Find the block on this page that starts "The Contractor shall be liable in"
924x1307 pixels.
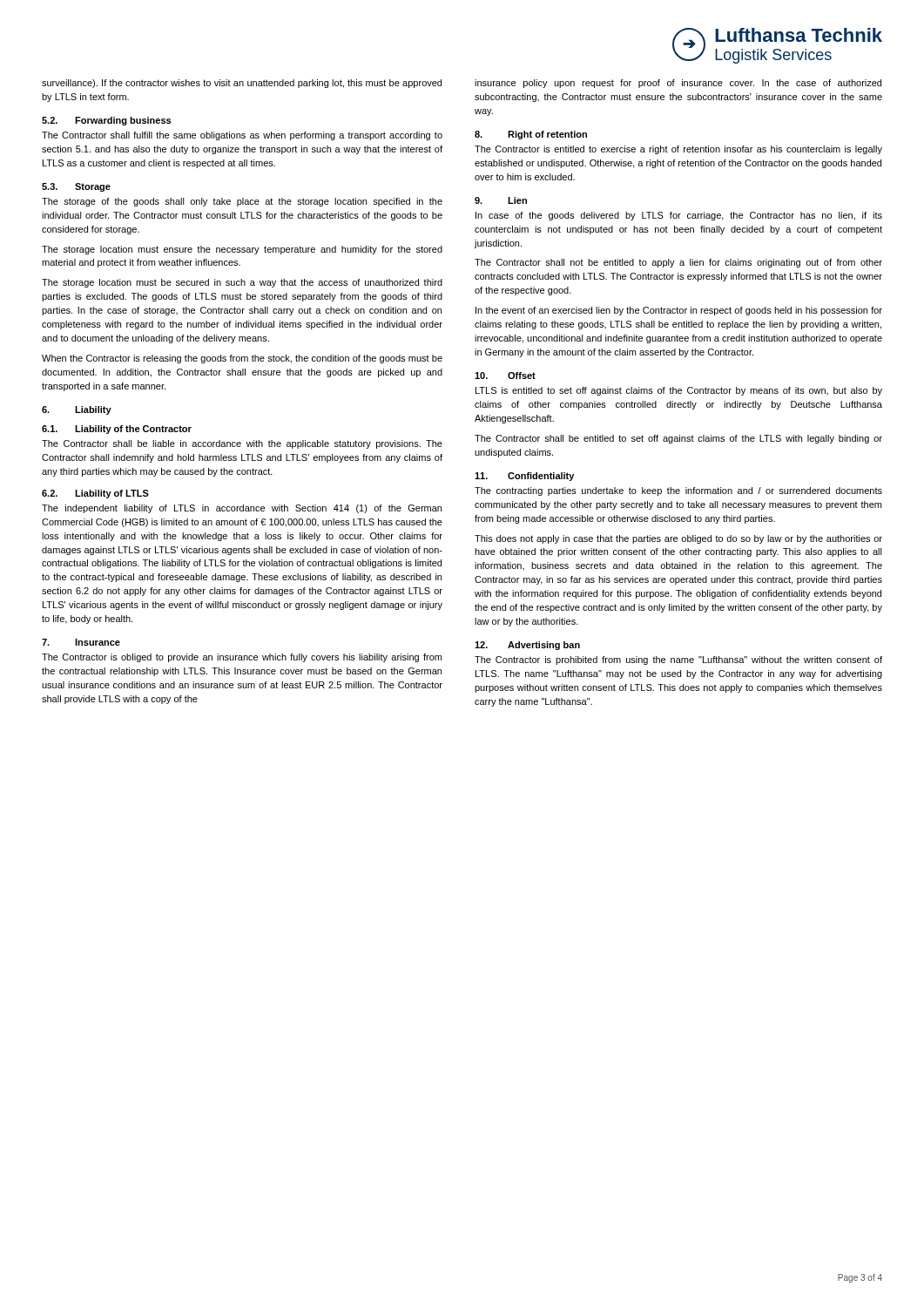click(x=242, y=458)
